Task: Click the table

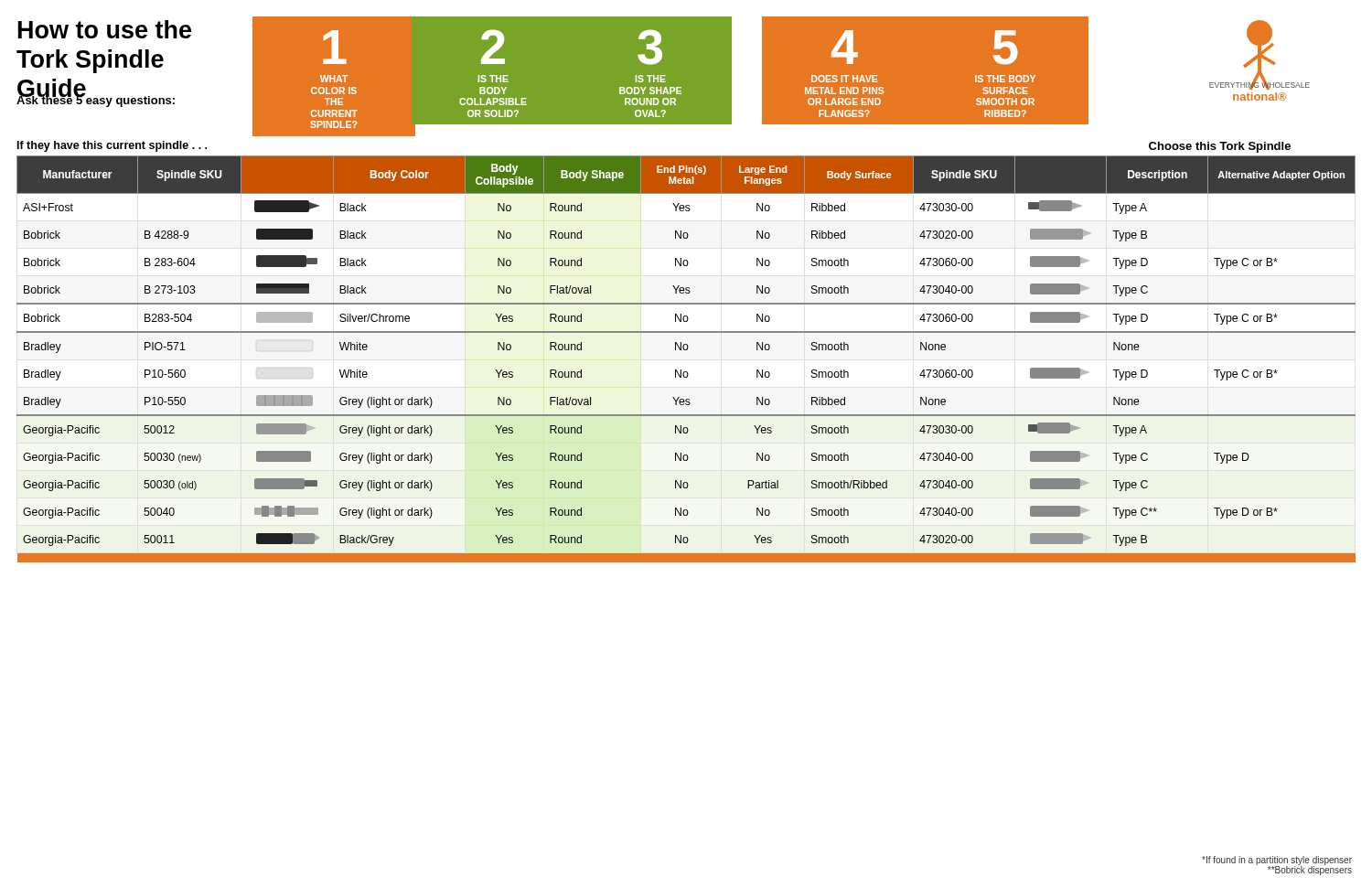Action: (x=686, y=359)
